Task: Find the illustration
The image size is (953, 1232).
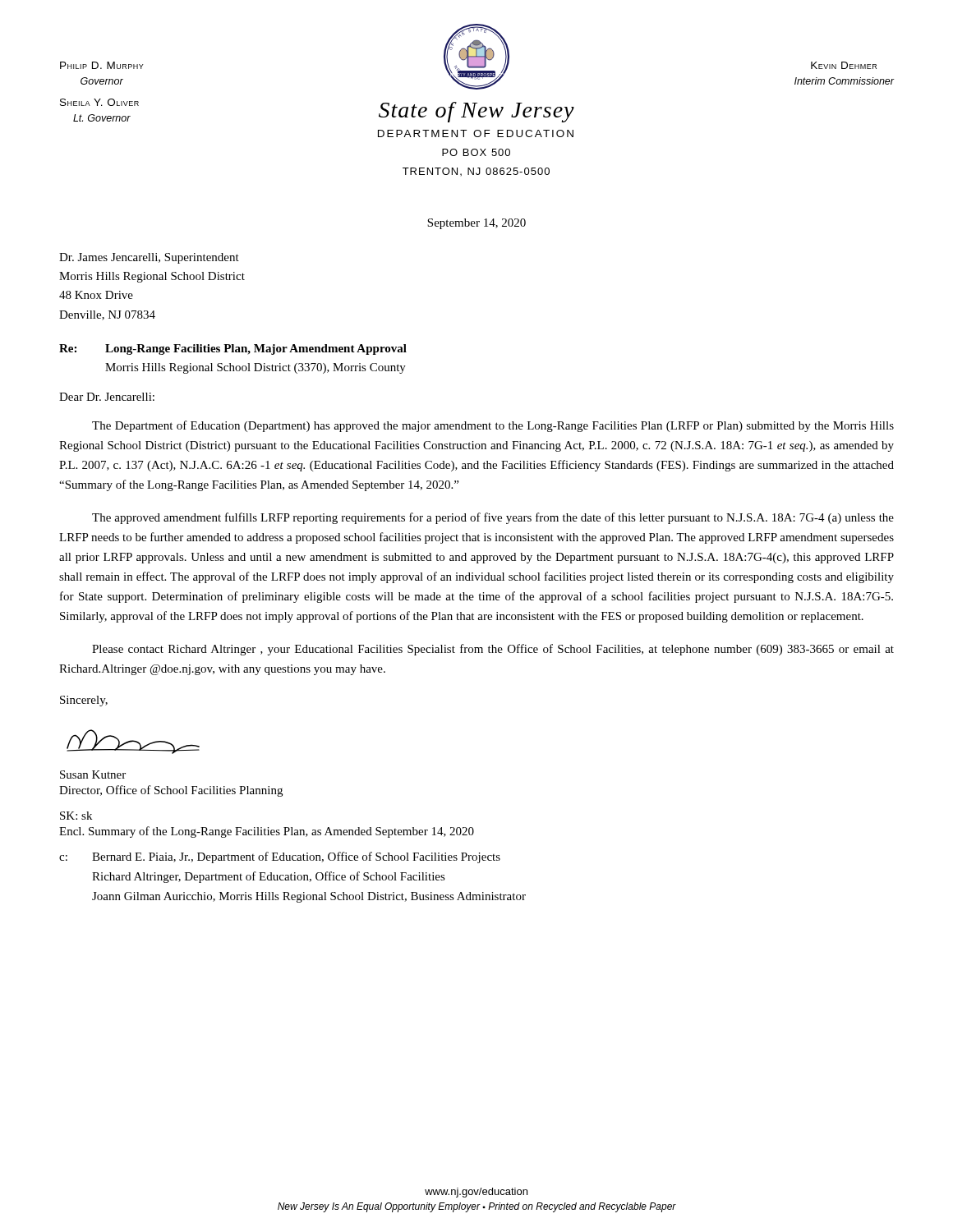Action: pyautogui.click(x=476, y=739)
